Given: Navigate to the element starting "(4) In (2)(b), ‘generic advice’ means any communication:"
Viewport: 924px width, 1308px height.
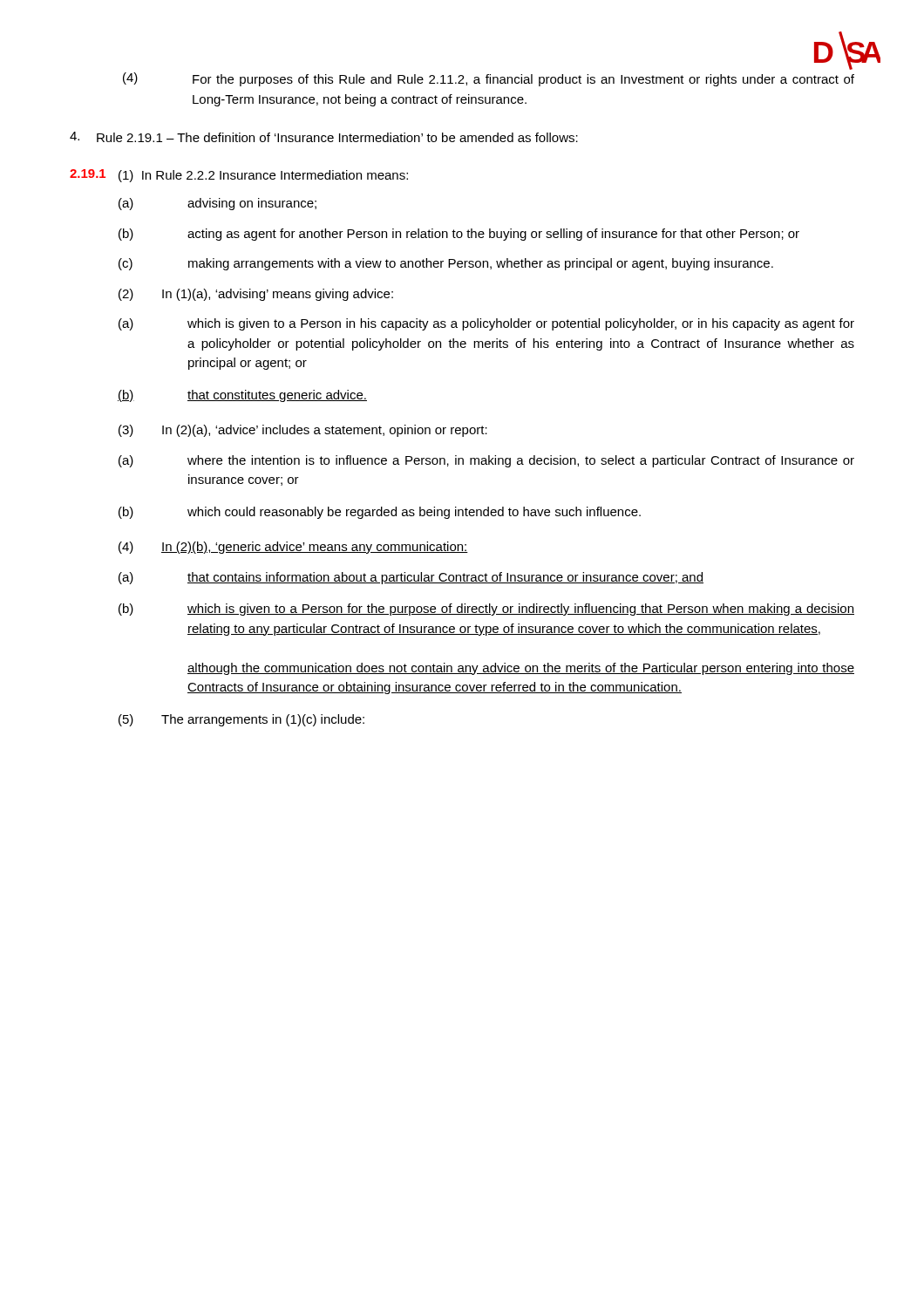Looking at the screenshot, I should tap(293, 548).
